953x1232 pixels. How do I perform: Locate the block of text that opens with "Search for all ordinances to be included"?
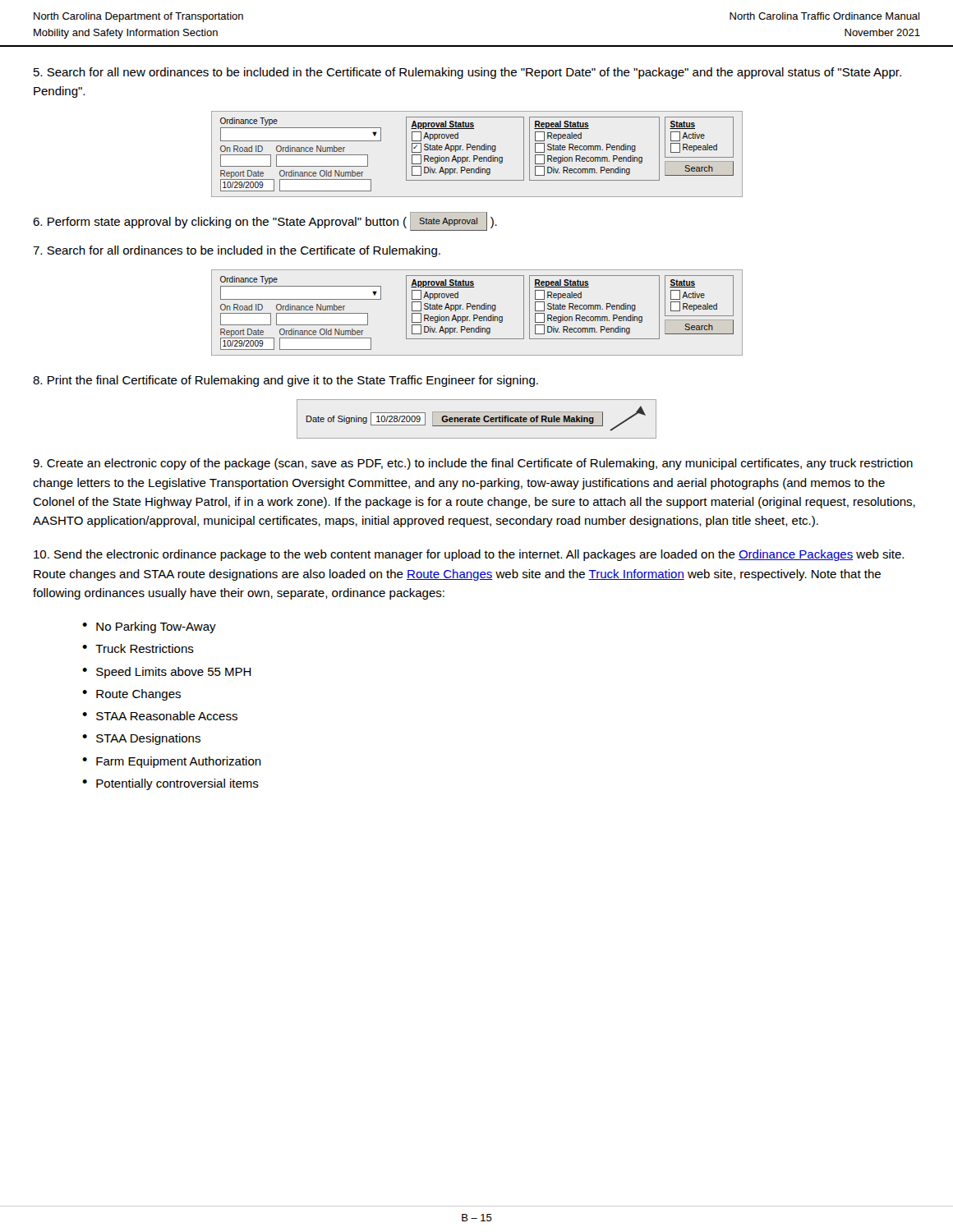coord(237,250)
